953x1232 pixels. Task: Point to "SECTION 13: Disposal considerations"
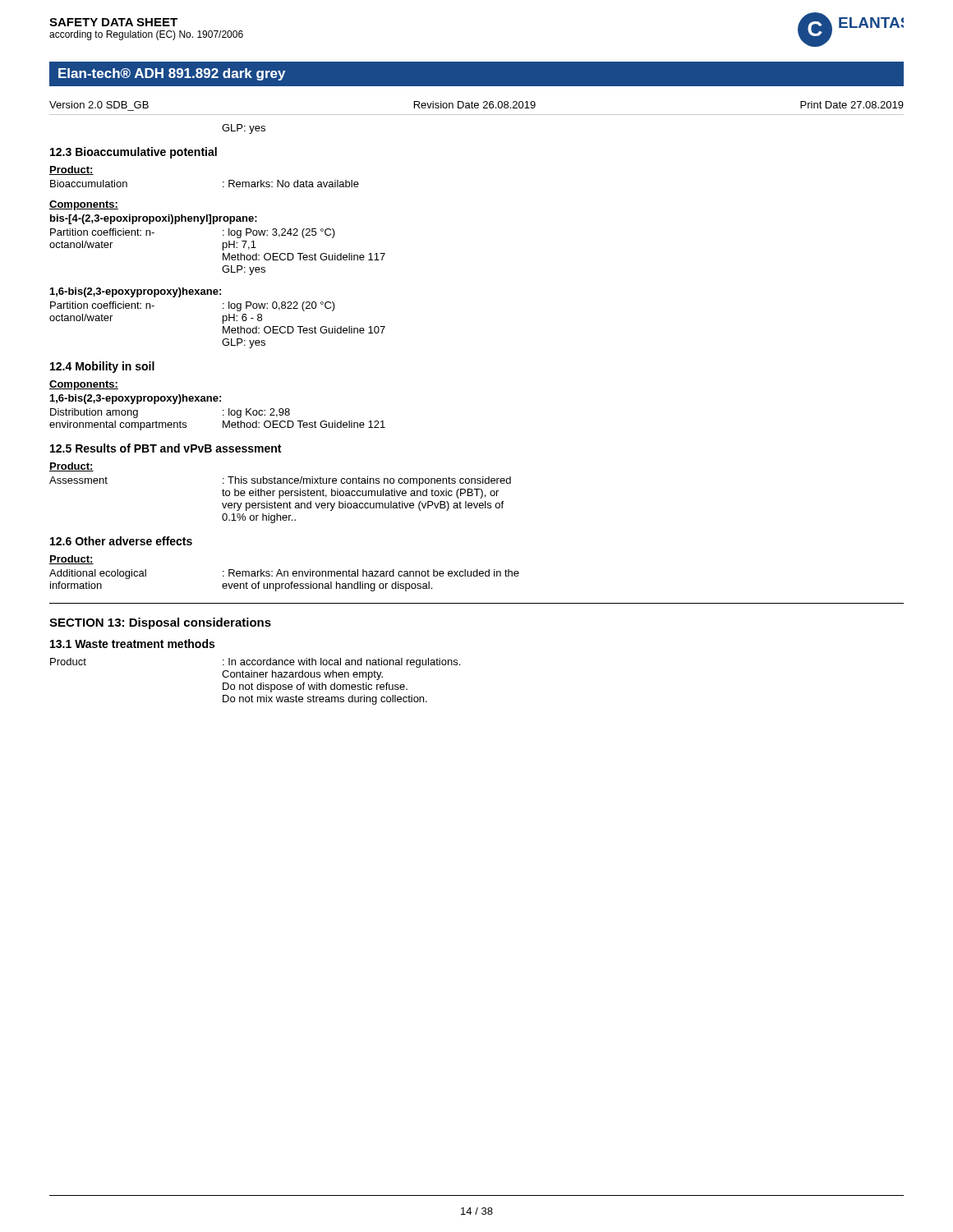coord(160,622)
